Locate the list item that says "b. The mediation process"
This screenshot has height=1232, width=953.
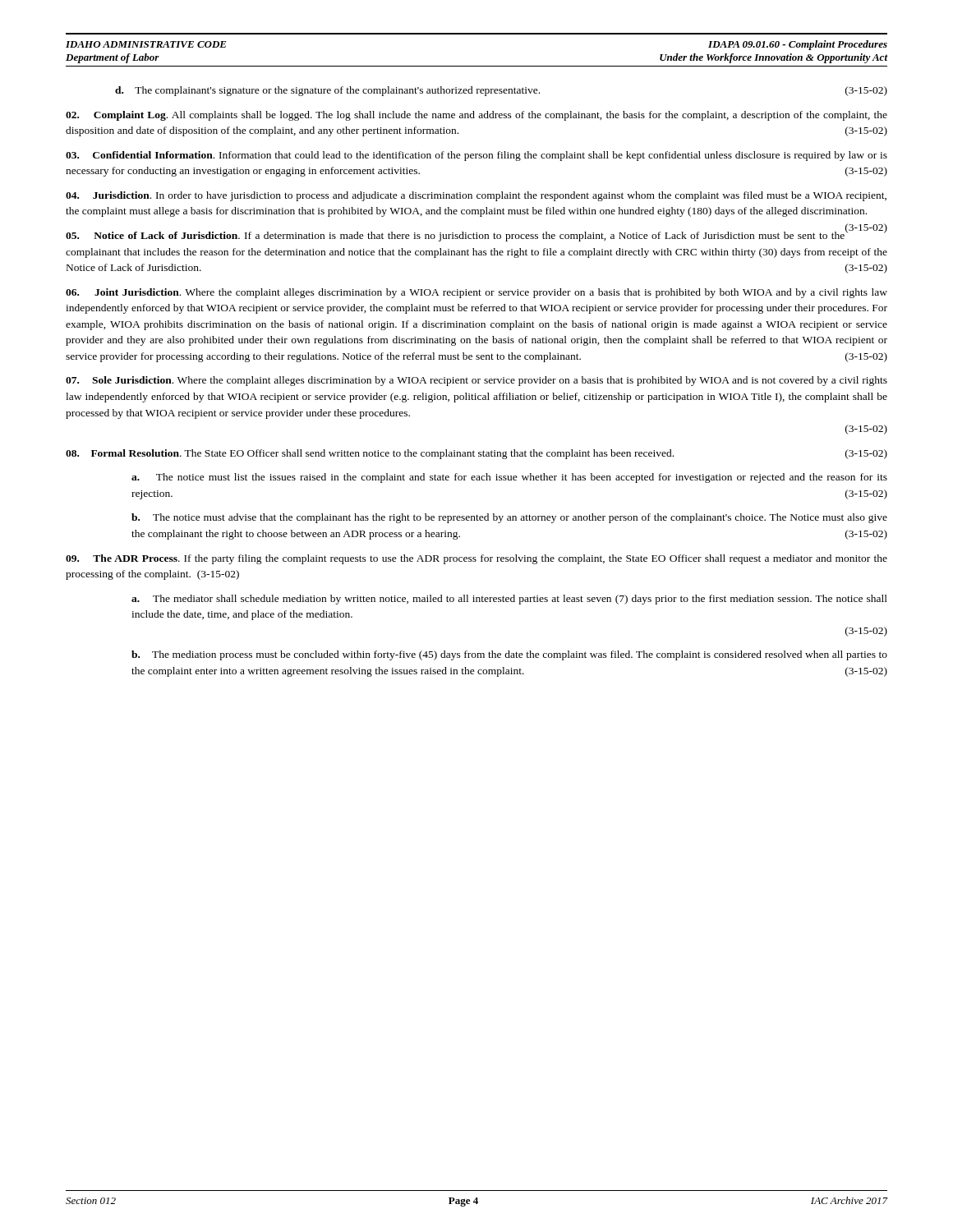509,664
